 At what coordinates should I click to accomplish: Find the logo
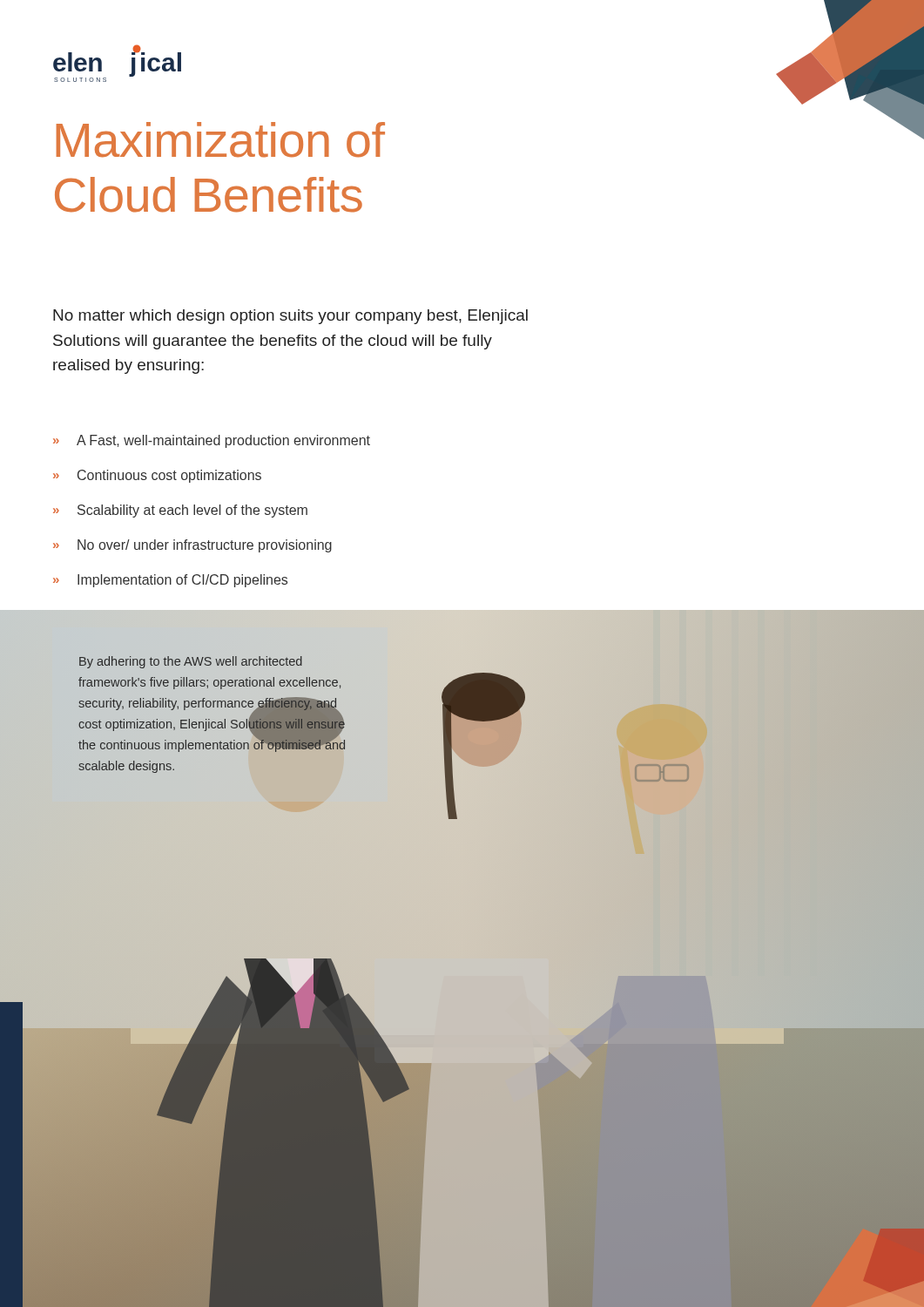click(122, 65)
